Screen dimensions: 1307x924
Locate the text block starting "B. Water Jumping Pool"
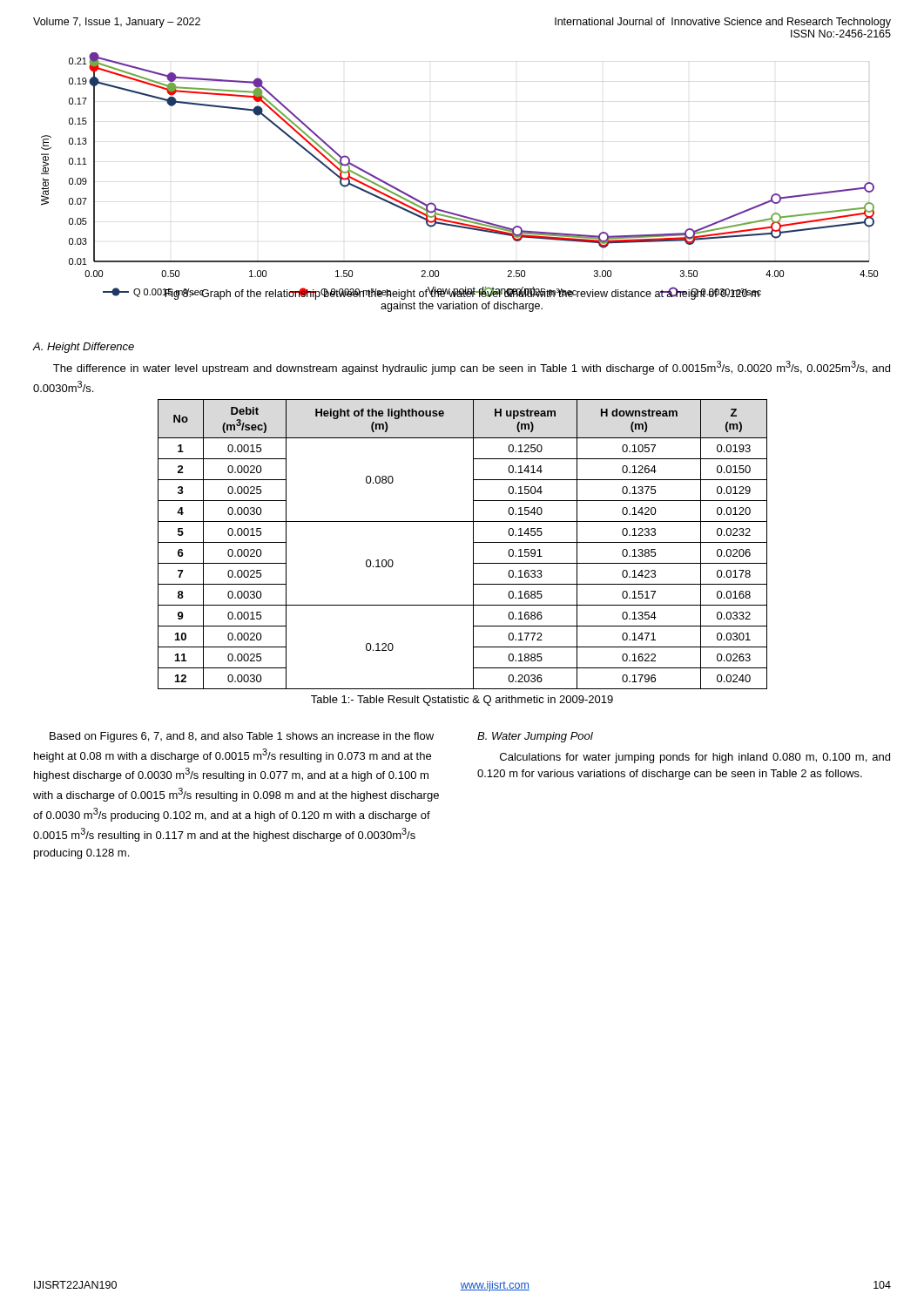(x=535, y=736)
